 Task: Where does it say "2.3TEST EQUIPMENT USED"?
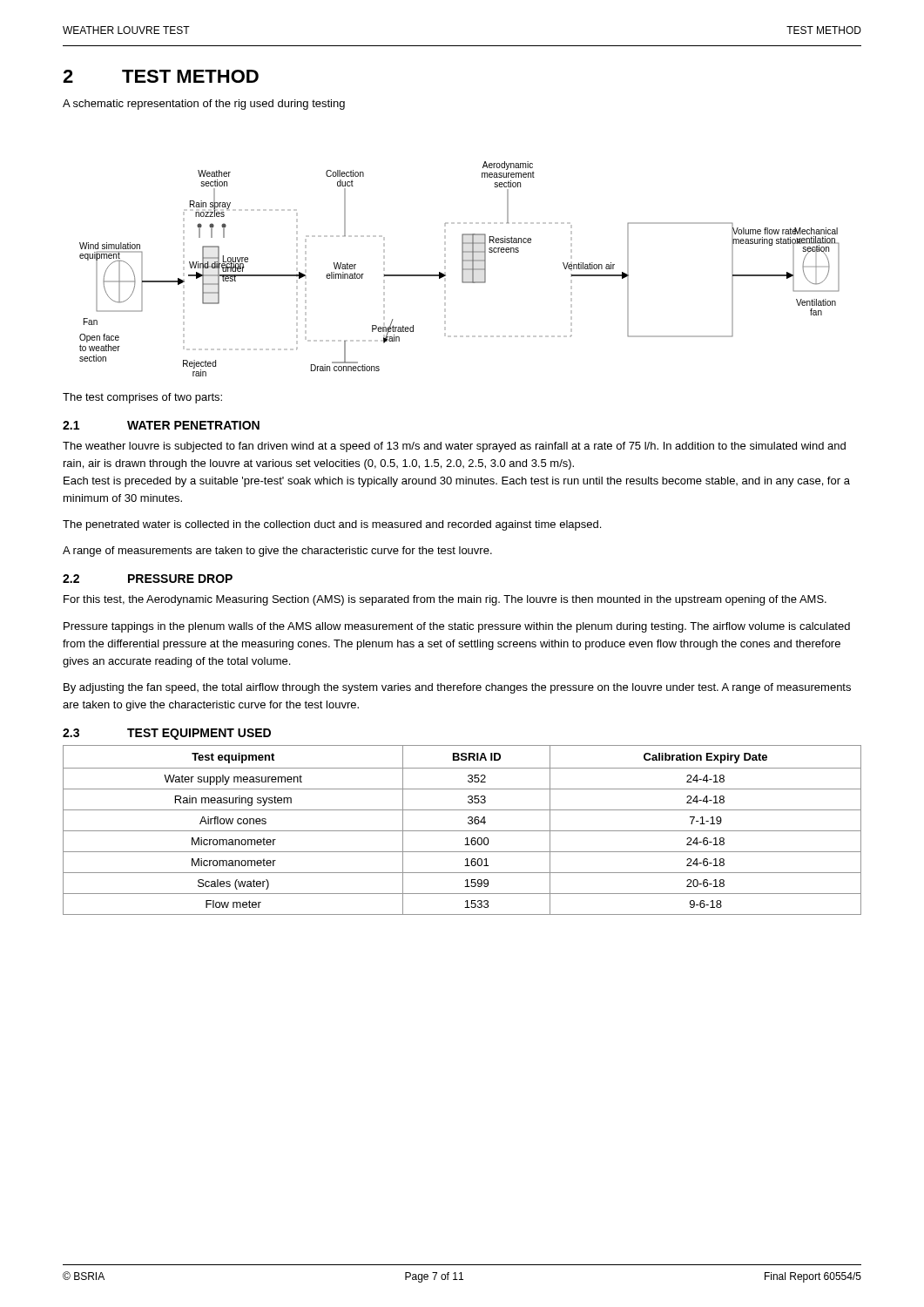[x=462, y=733]
